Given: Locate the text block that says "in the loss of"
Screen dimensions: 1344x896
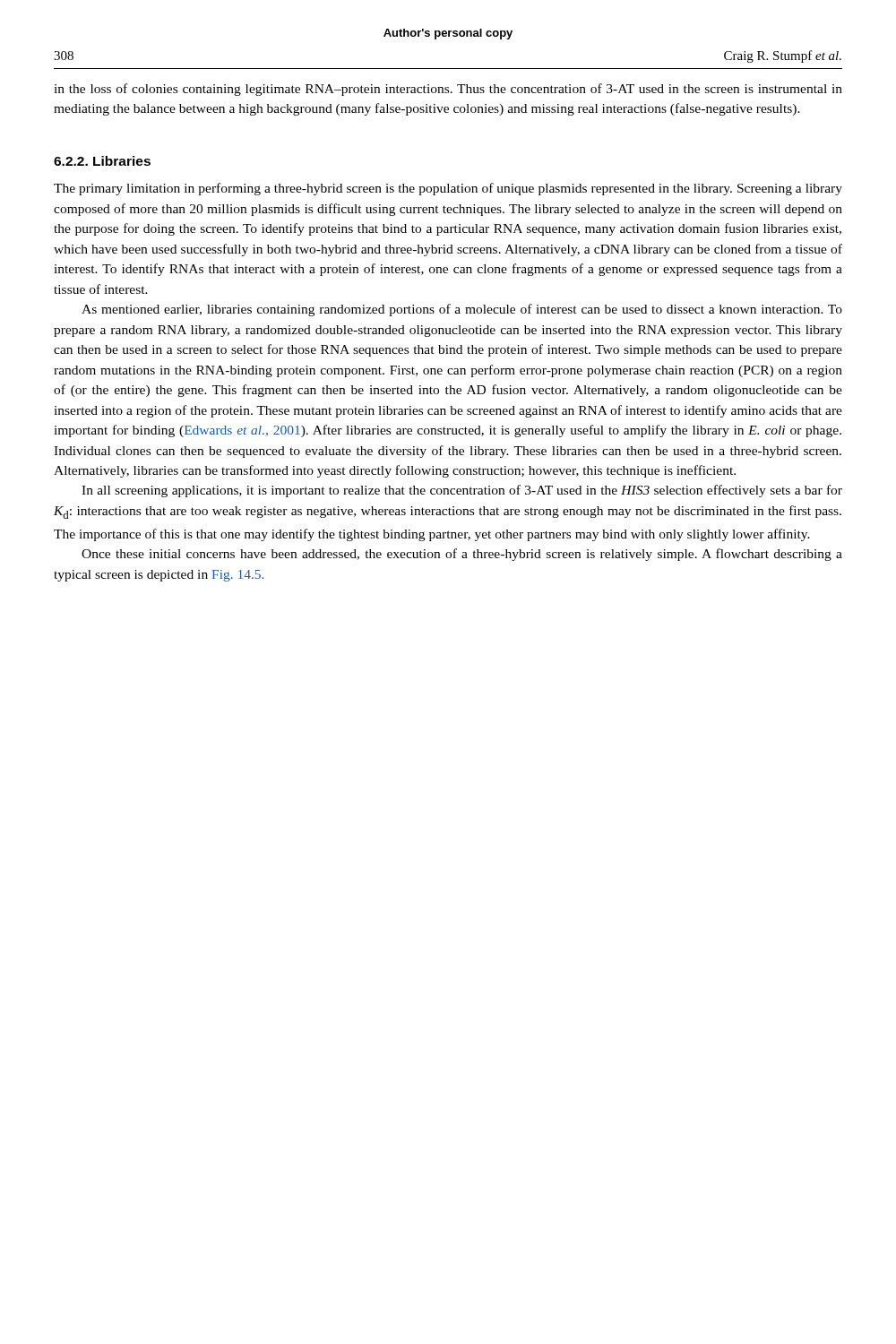Looking at the screenshot, I should point(448,99).
